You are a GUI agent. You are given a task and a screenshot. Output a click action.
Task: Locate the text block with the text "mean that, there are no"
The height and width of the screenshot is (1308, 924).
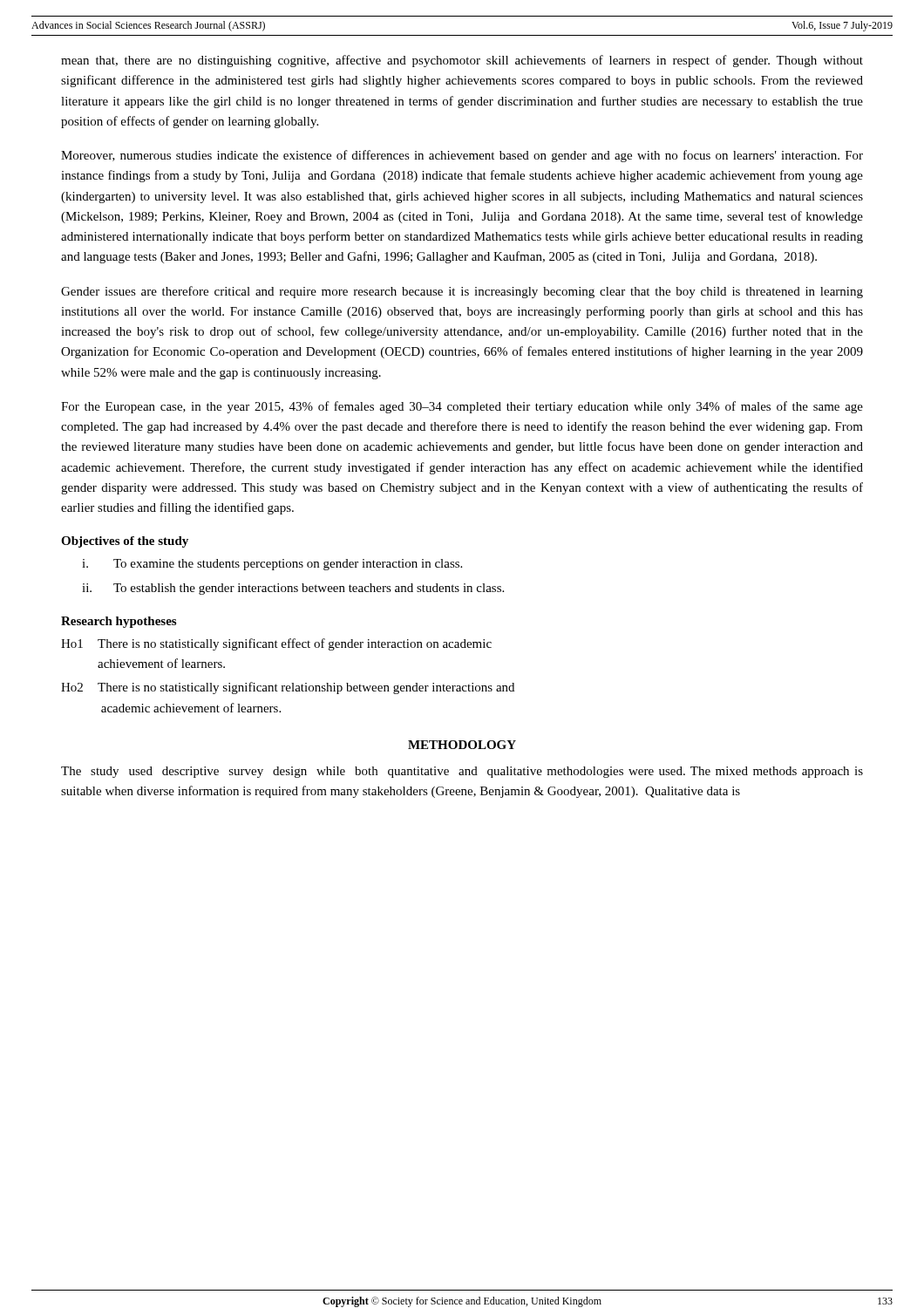[462, 91]
